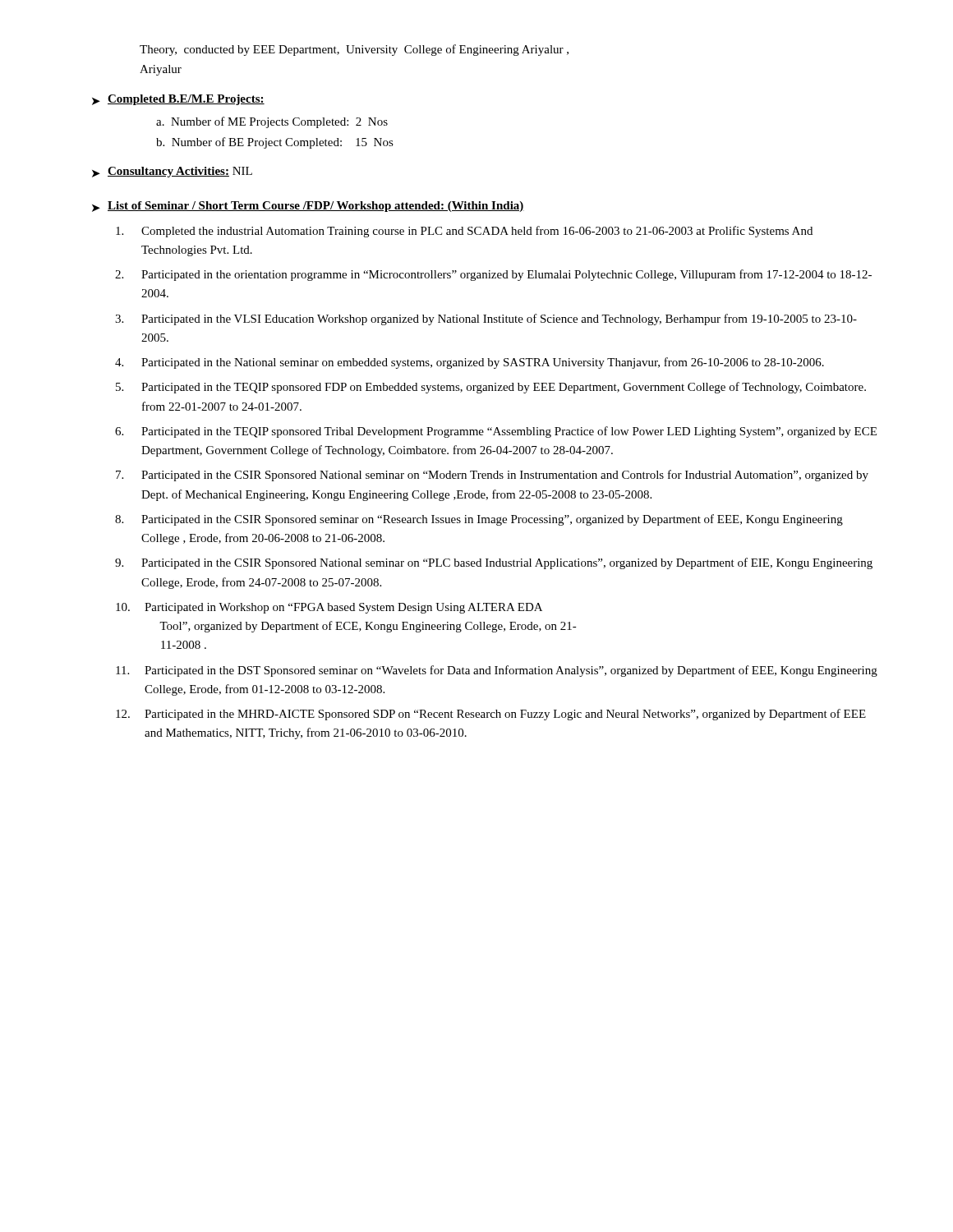Find the block on this page that starts "11. Participated in the"
This screenshot has width=953, height=1232.
497,680
